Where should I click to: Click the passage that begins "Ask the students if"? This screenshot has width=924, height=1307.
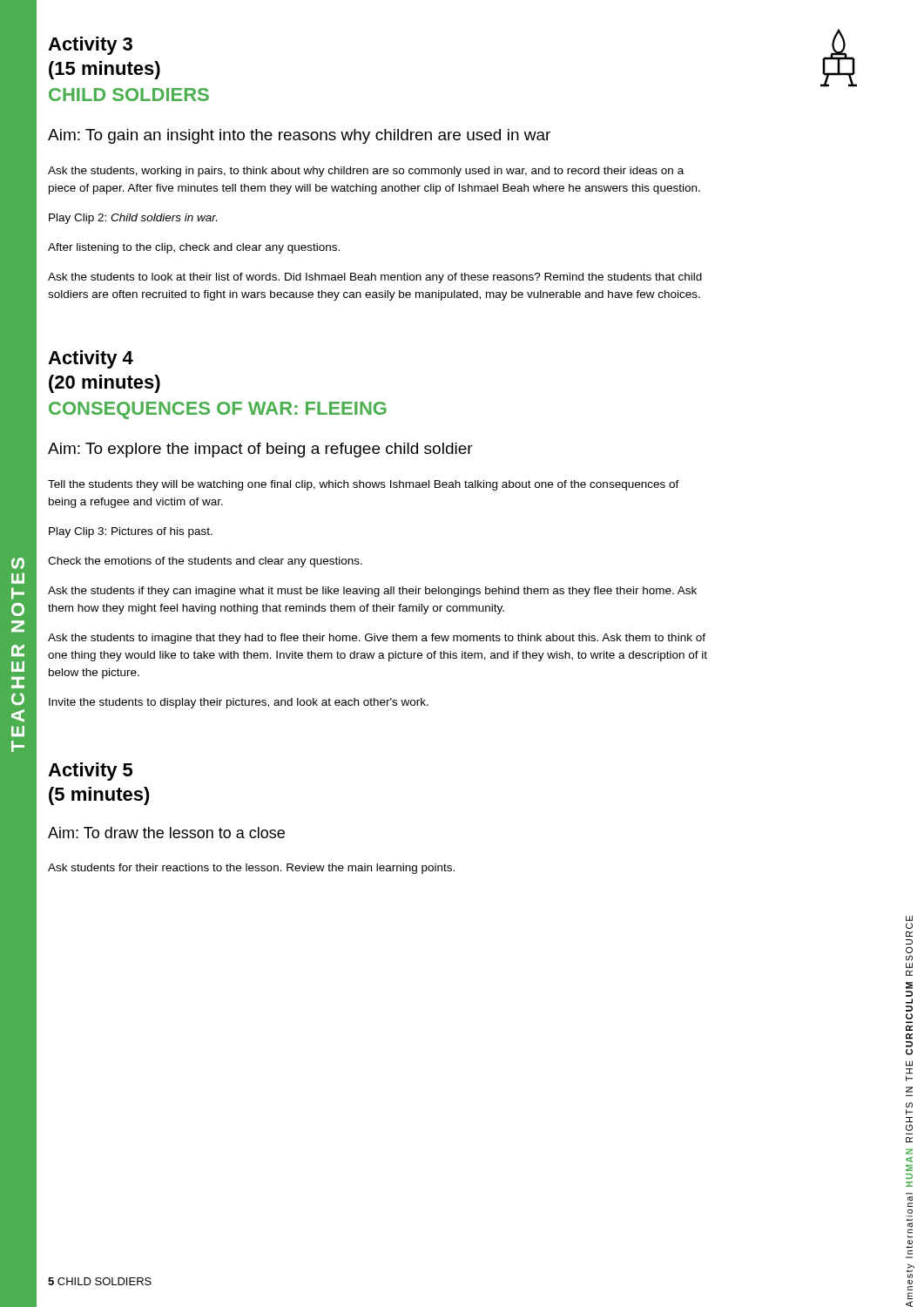click(379, 599)
